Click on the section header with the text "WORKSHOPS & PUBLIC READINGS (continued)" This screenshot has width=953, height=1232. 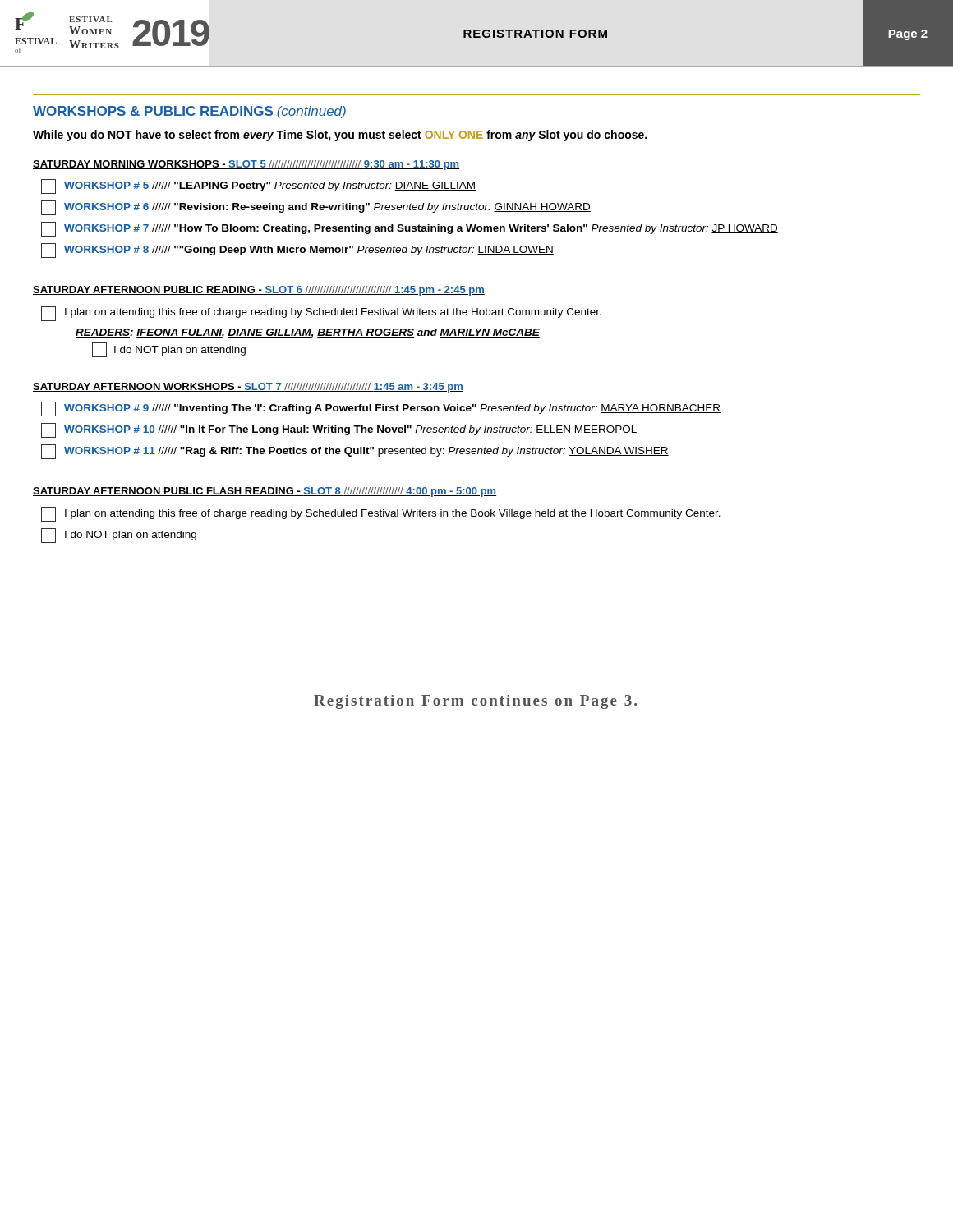190,111
